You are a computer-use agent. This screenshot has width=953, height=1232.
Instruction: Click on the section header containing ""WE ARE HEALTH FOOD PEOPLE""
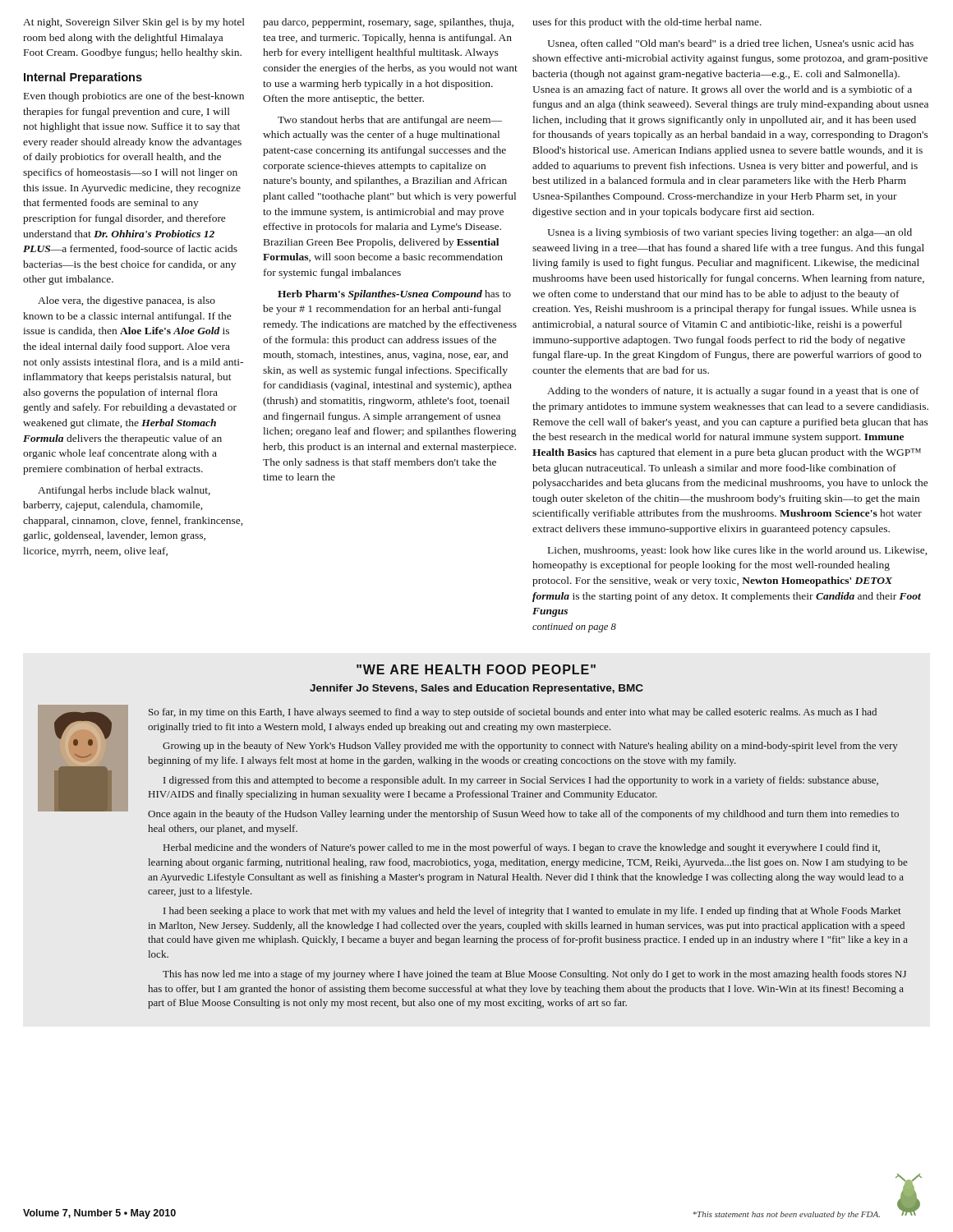pyautogui.click(x=476, y=670)
